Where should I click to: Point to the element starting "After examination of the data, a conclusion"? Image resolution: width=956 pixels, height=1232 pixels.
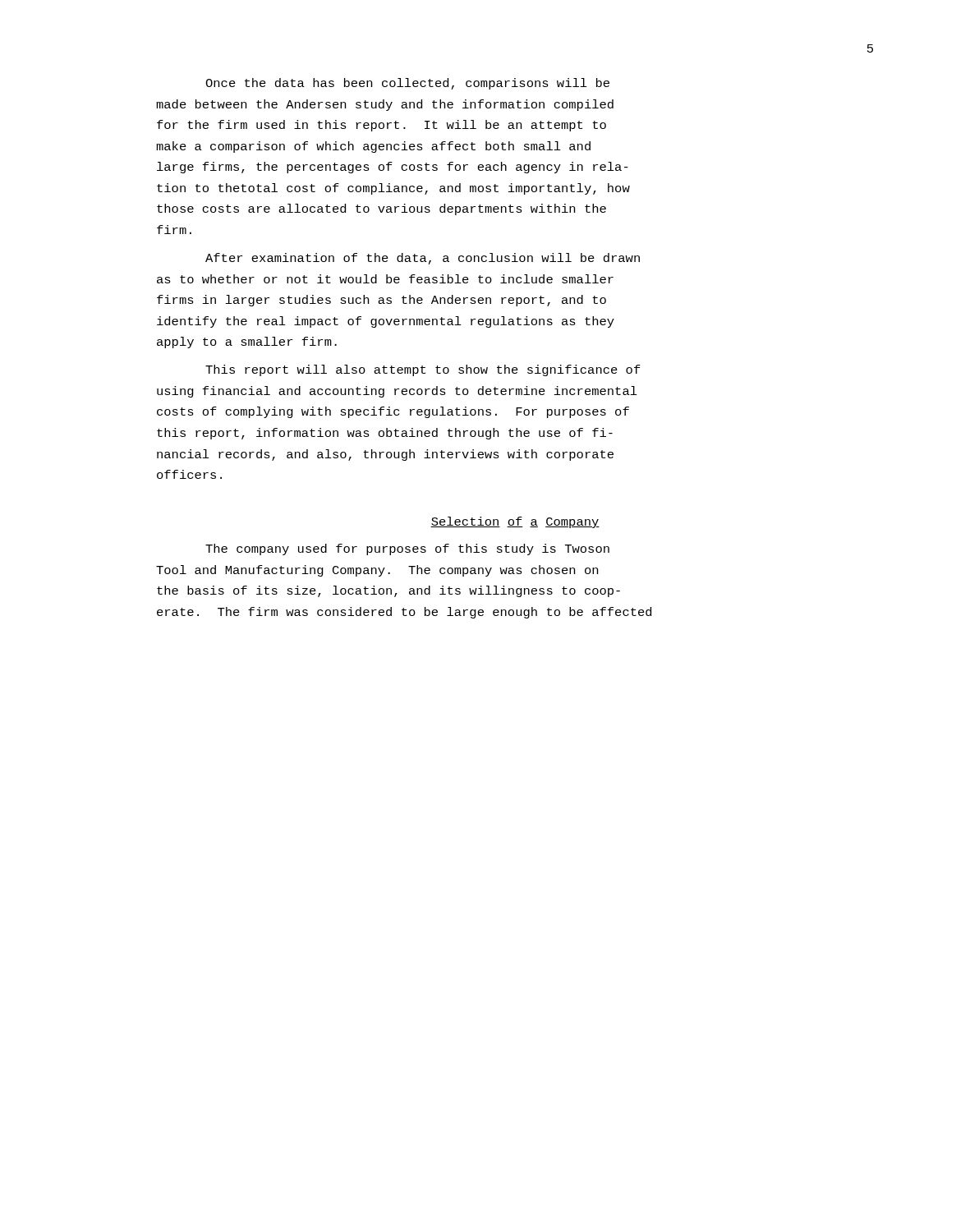pos(398,301)
